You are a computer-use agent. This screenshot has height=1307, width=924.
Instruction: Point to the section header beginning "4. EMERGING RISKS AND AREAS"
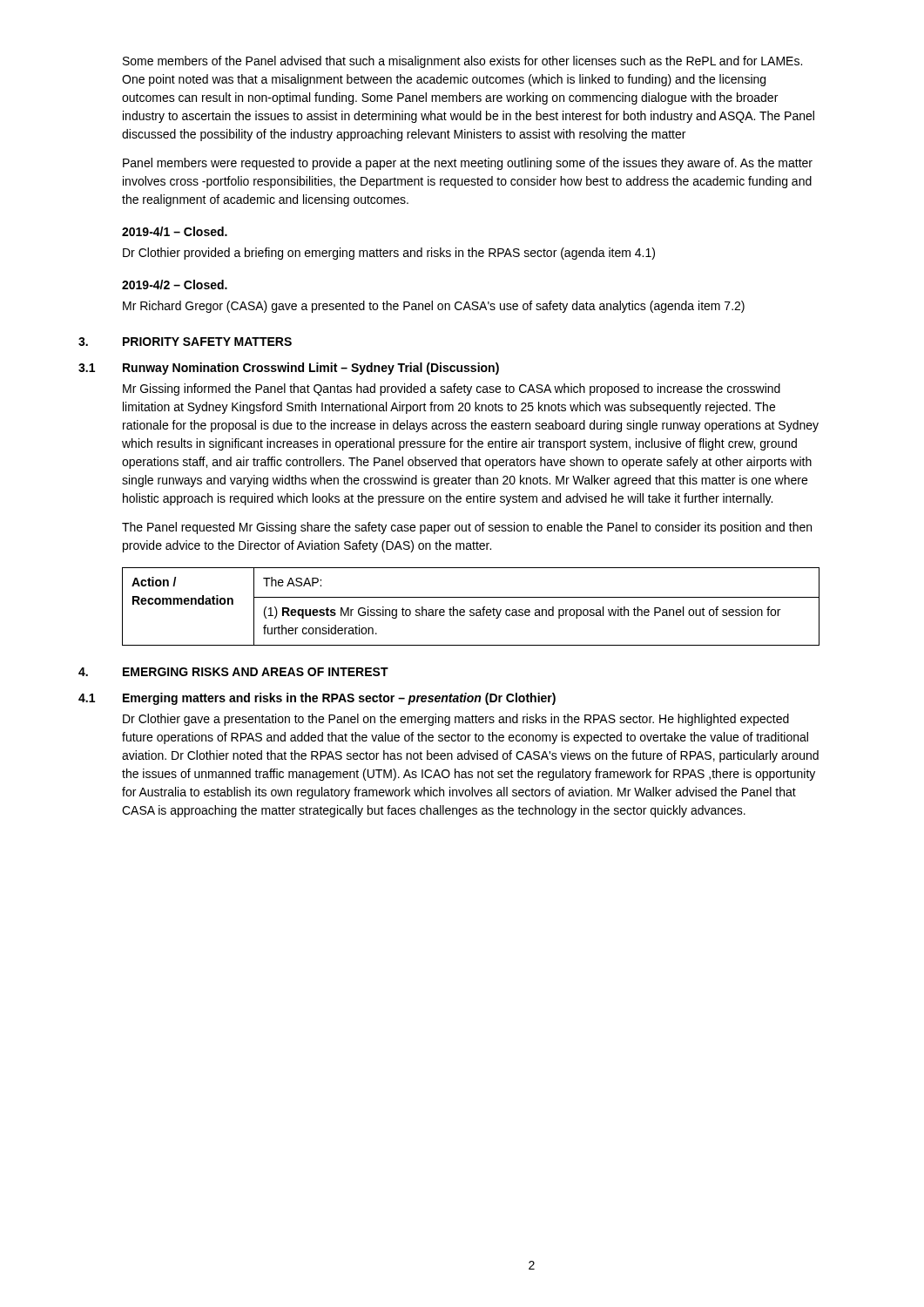pos(233,672)
